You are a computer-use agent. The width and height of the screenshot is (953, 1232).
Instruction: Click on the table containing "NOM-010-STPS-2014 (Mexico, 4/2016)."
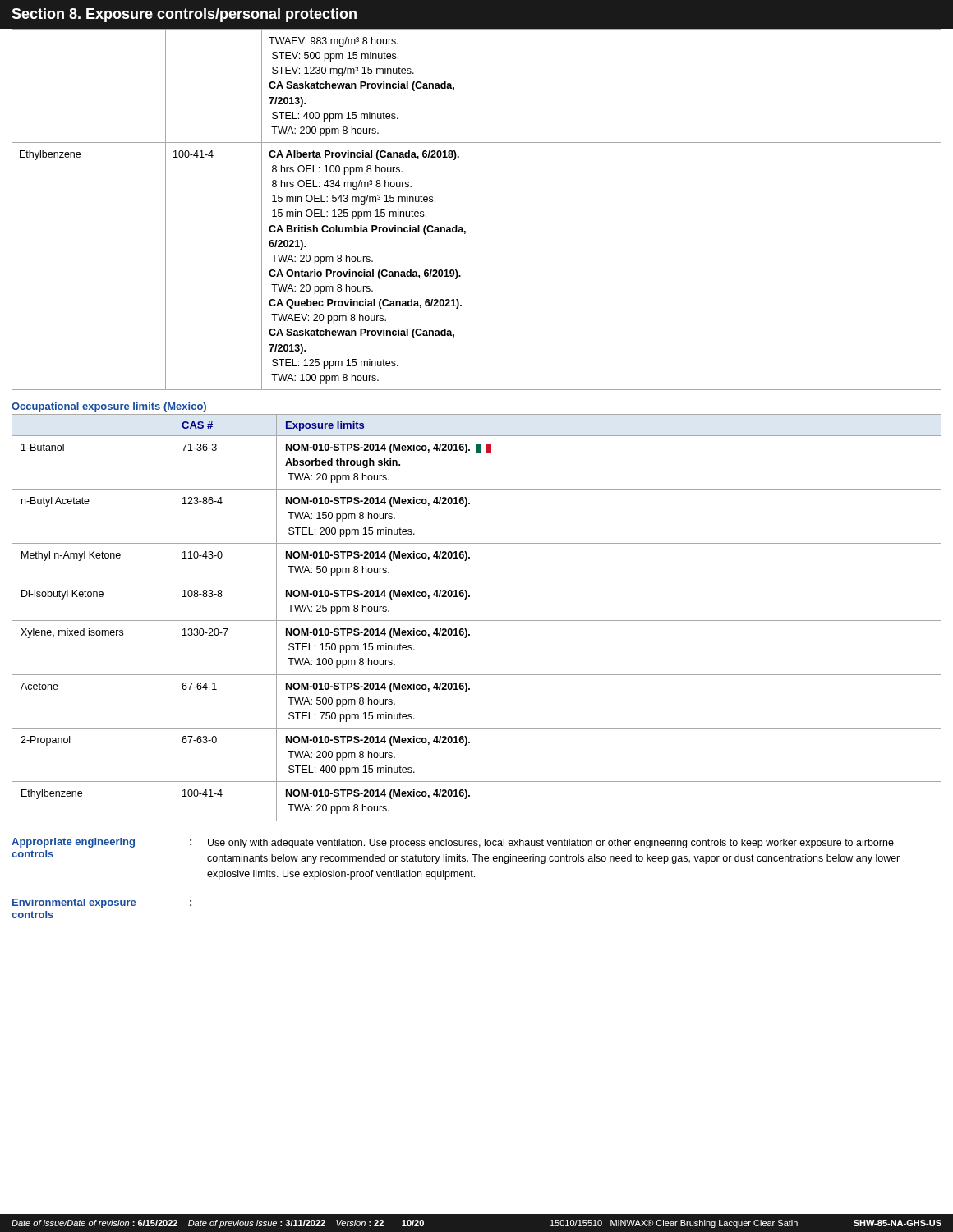coord(476,617)
